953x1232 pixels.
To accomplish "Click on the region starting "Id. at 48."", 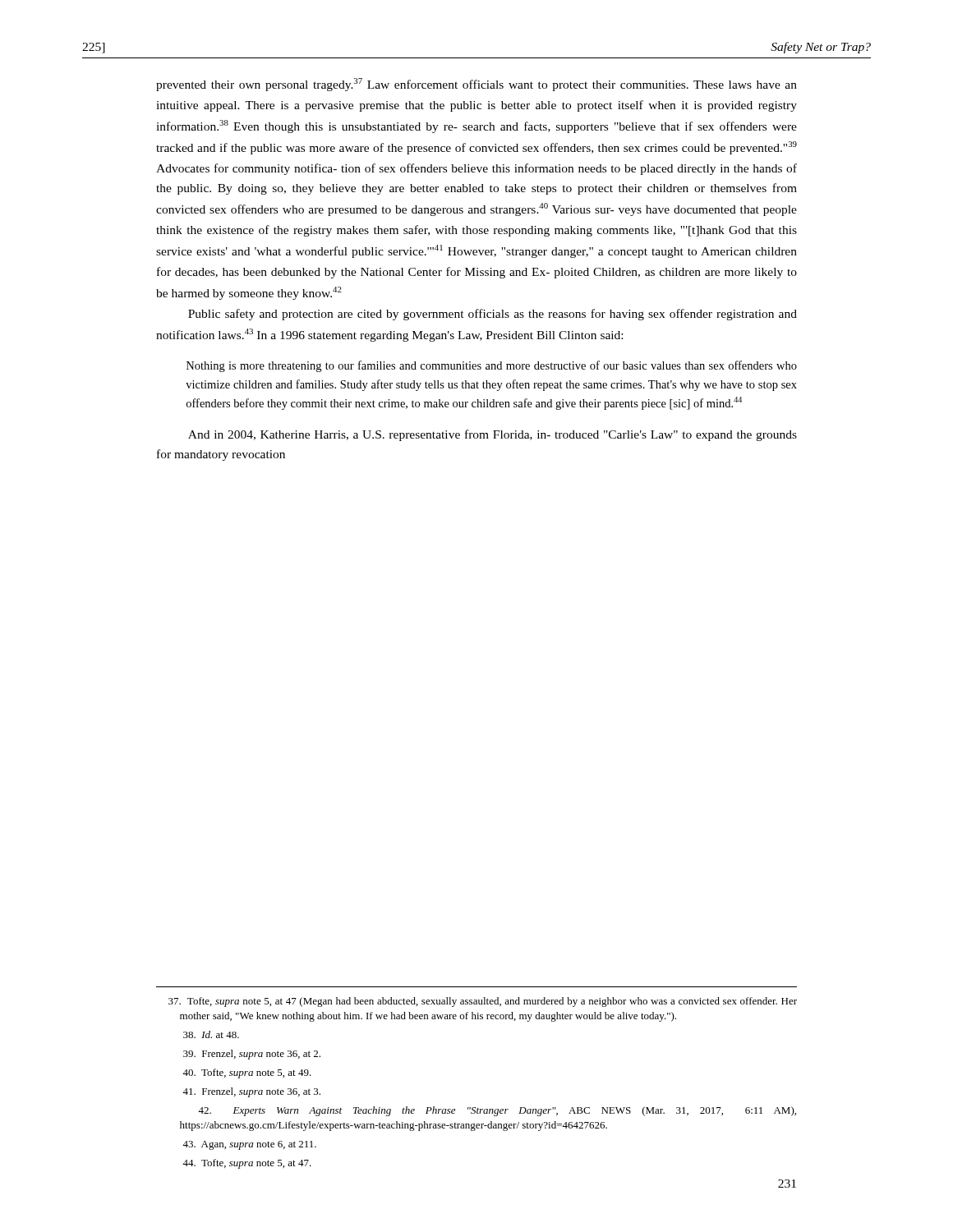I will tap(211, 1035).
